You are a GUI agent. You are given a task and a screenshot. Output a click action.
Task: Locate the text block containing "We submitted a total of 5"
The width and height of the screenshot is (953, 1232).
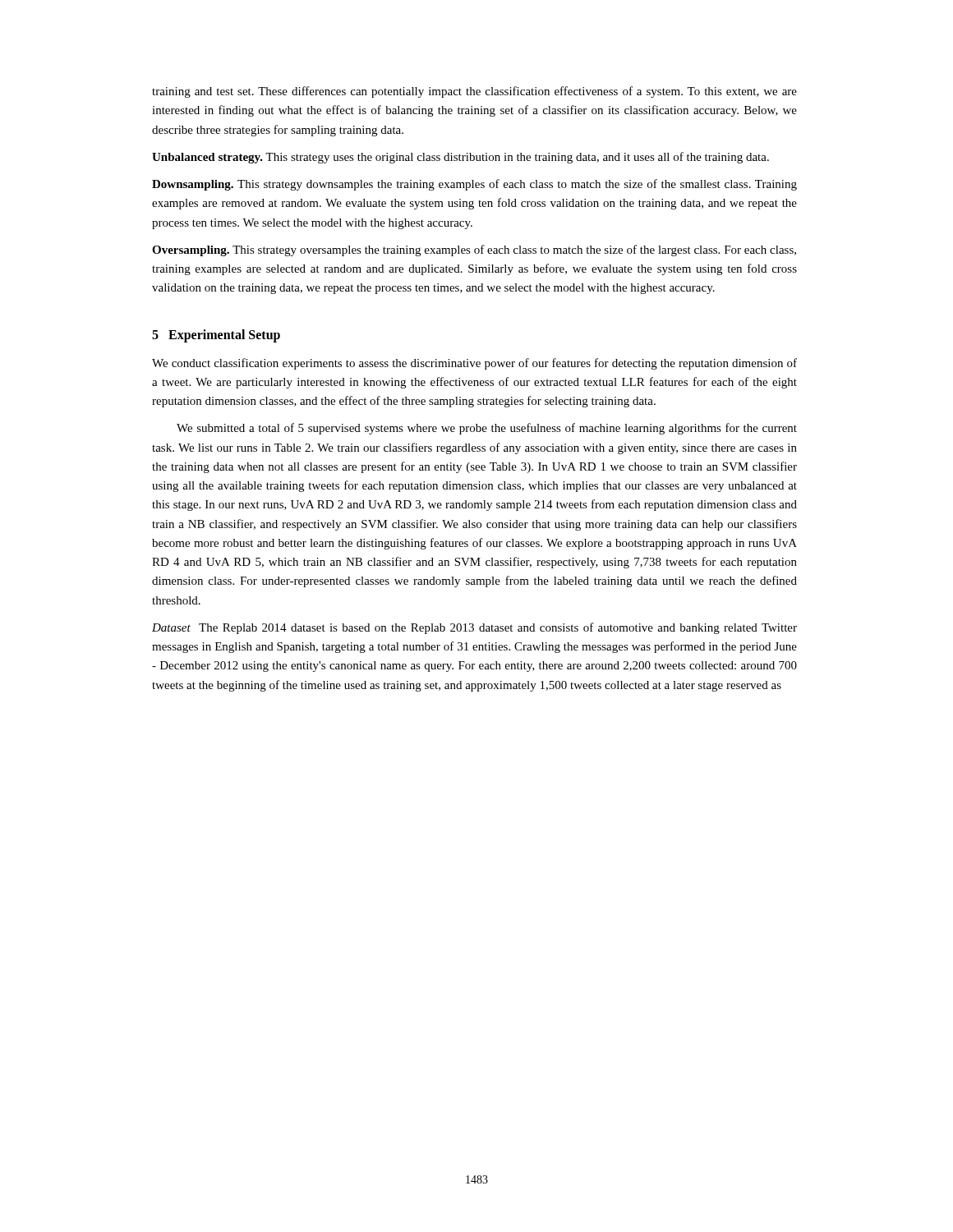click(474, 514)
